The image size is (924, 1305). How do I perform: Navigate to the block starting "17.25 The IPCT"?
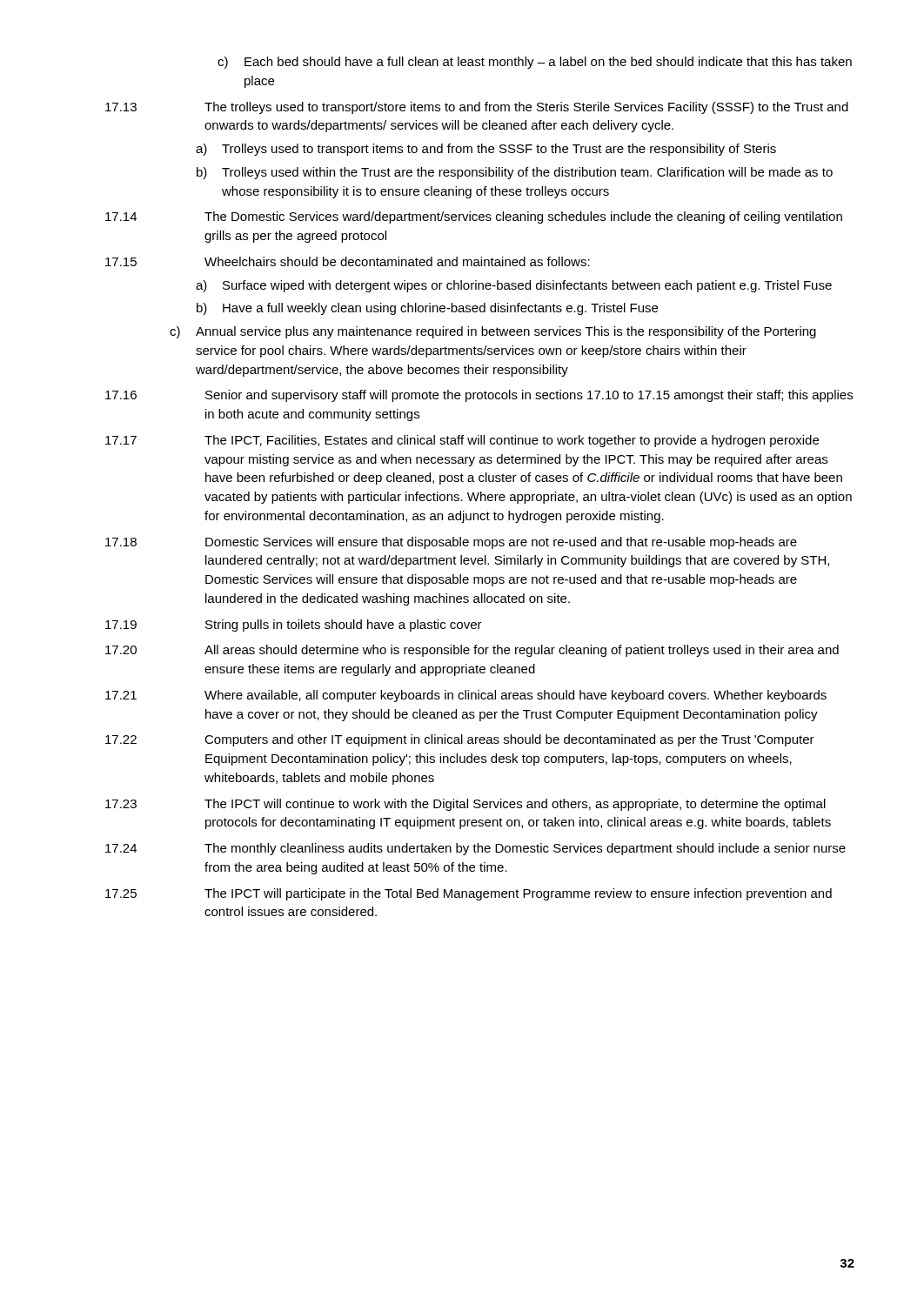462,902
